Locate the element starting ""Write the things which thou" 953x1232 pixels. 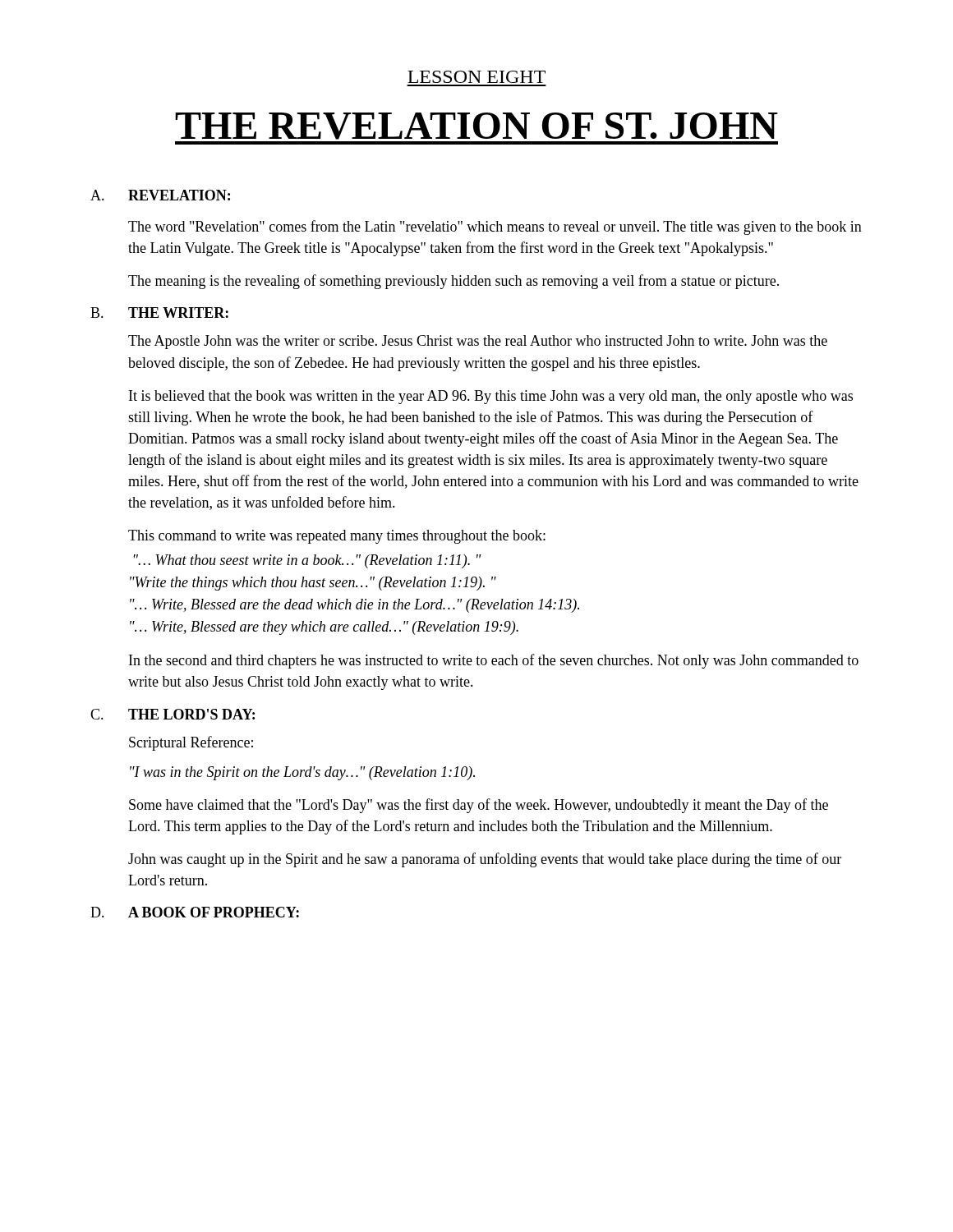coord(495,583)
